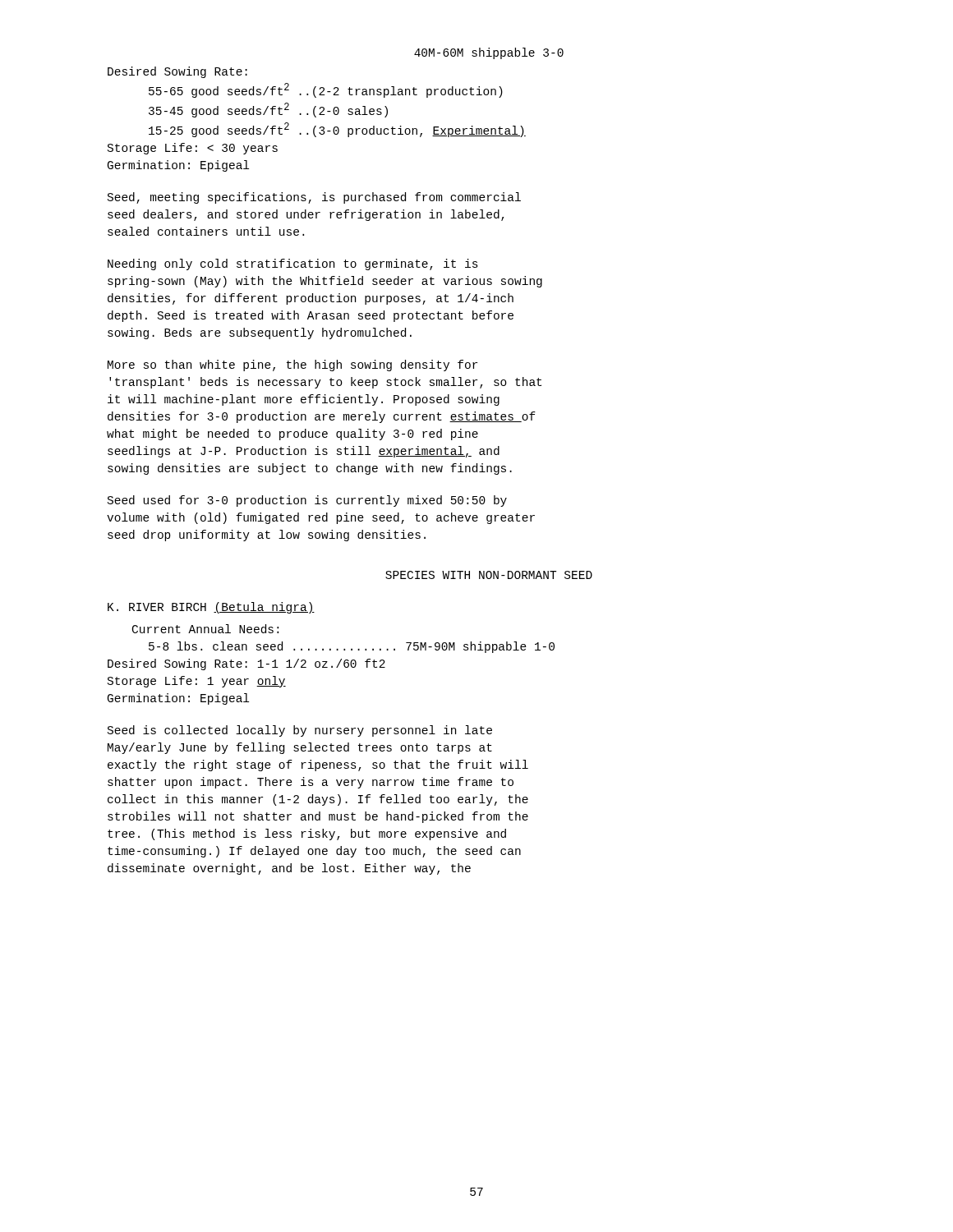This screenshot has height=1232, width=953.
Task: Select the block starting "SPECIES WITH NON-DORMANT SEED"
Action: (x=489, y=576)
